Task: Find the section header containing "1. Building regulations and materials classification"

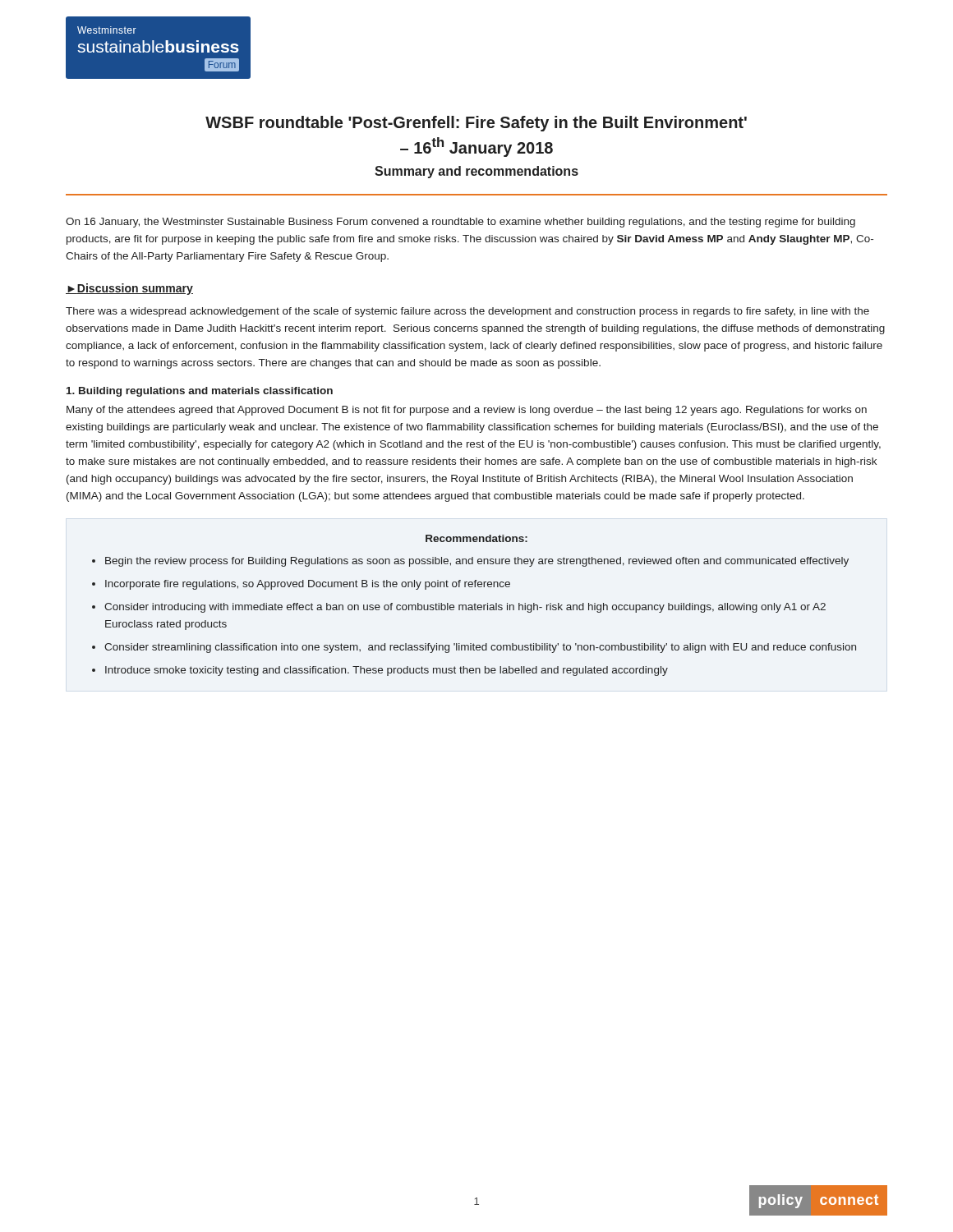Action: tap(199, 391)
